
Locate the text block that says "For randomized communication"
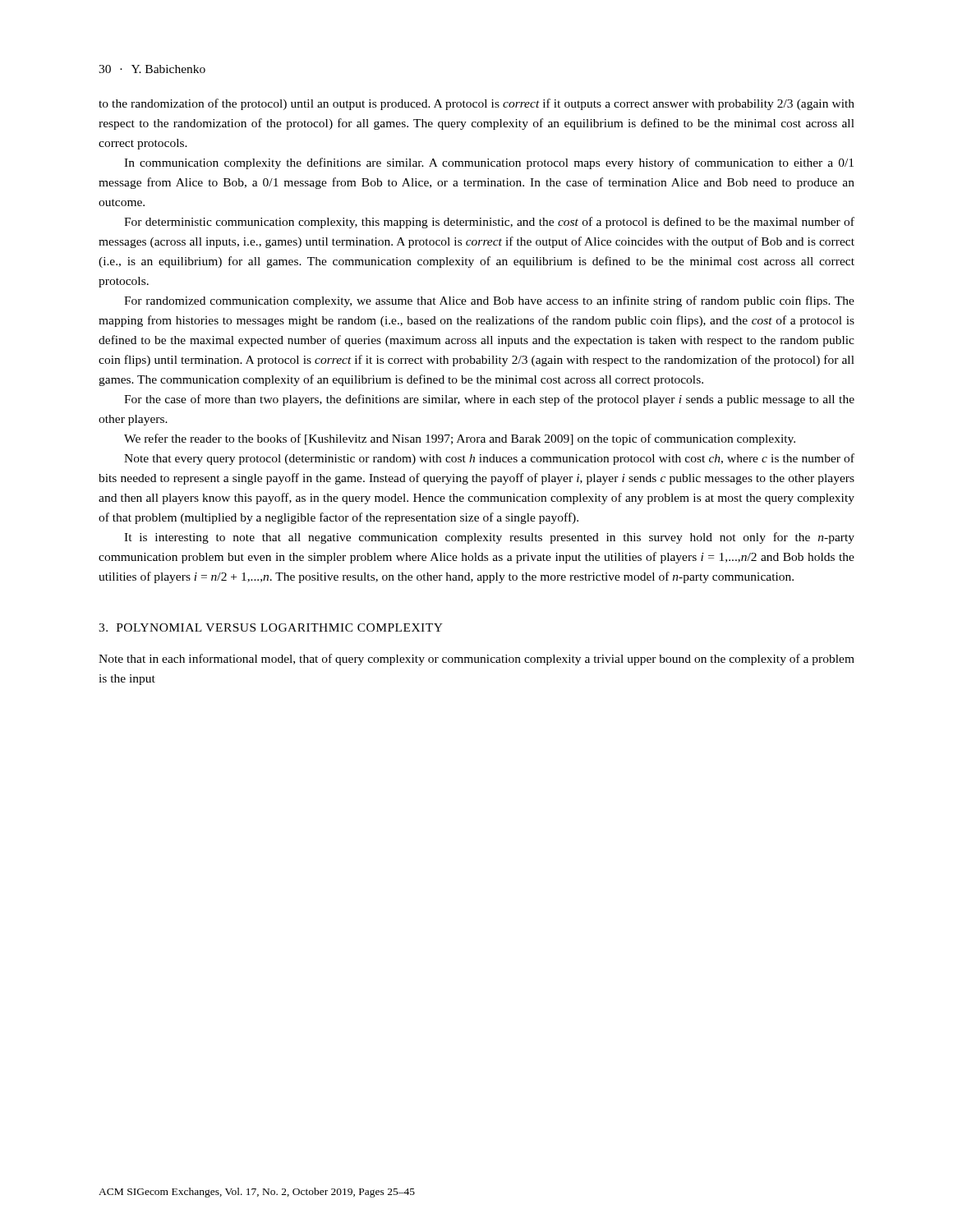click(476, 340)
